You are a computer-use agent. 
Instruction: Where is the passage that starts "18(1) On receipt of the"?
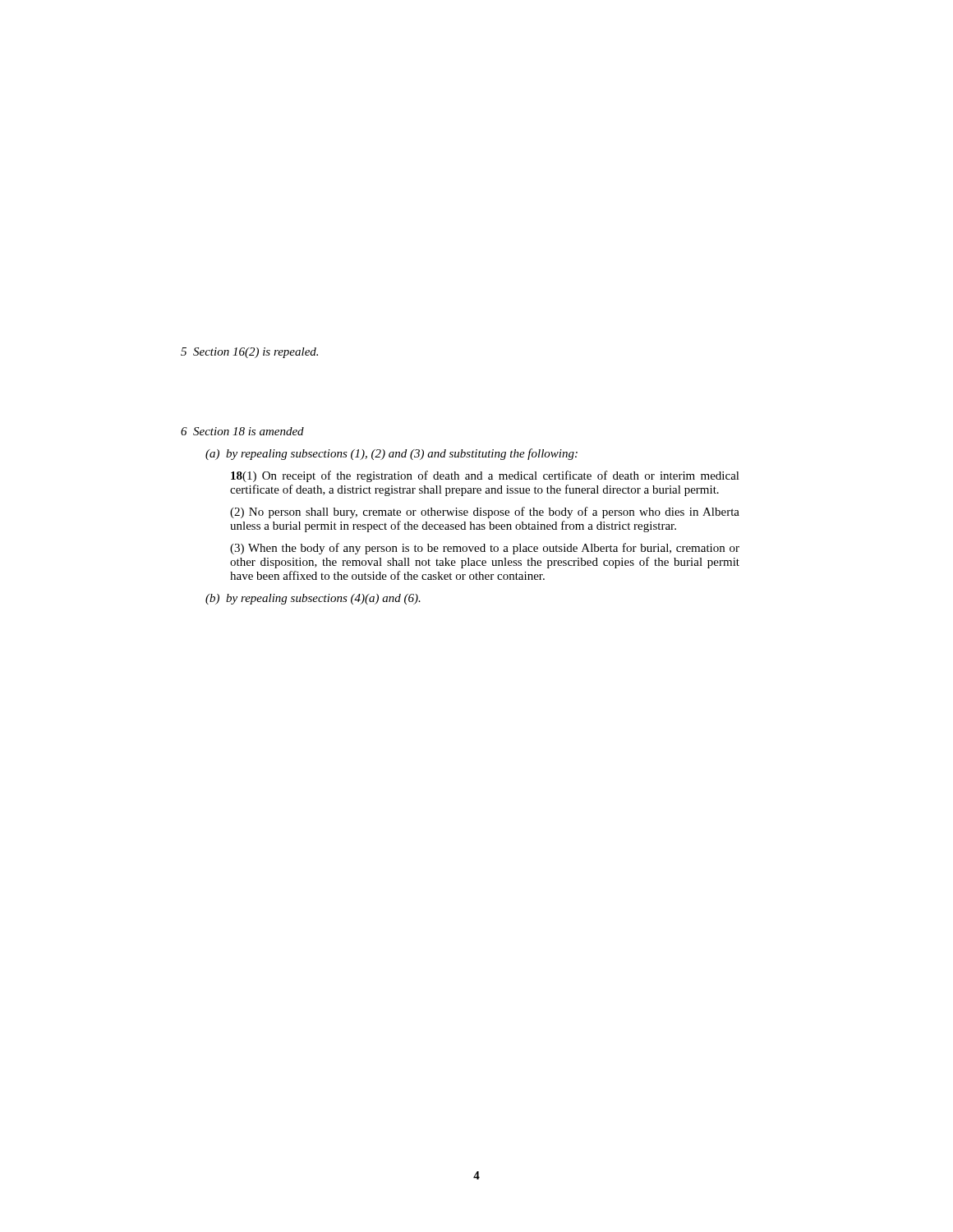pyautogui.click(x=485, y=483)
